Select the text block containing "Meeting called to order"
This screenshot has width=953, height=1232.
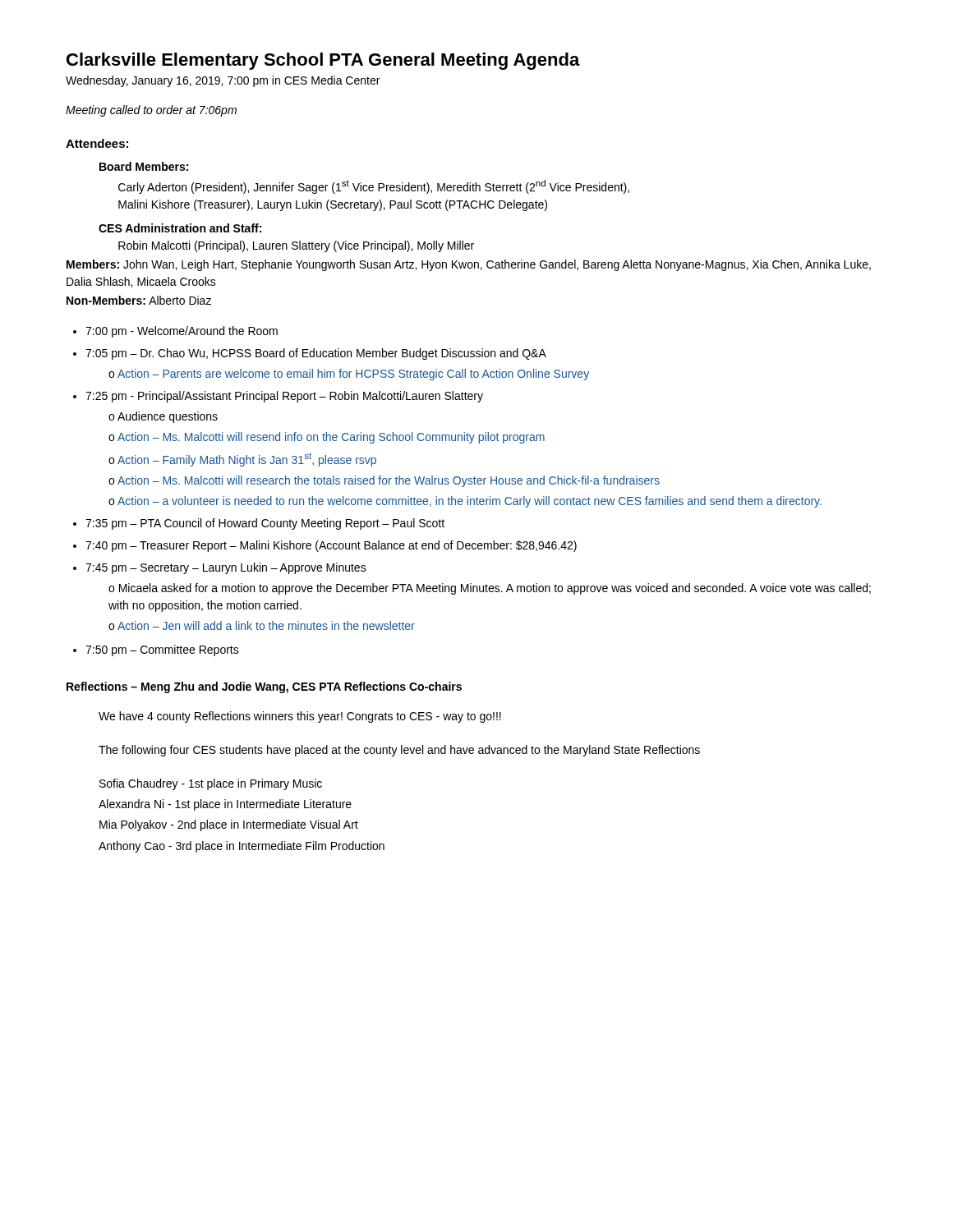151,110
